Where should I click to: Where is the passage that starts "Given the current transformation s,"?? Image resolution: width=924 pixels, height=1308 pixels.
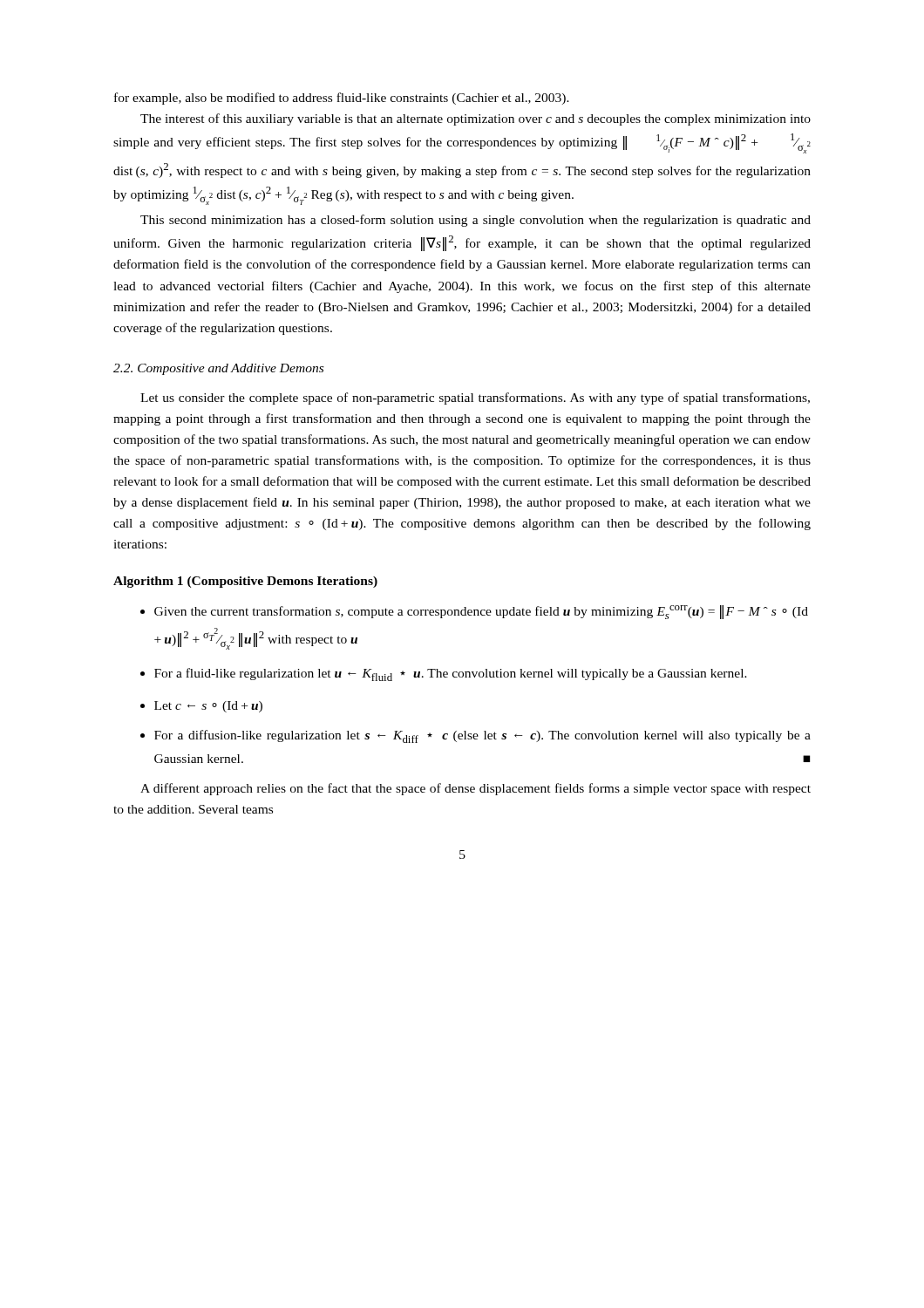point(469,626)
